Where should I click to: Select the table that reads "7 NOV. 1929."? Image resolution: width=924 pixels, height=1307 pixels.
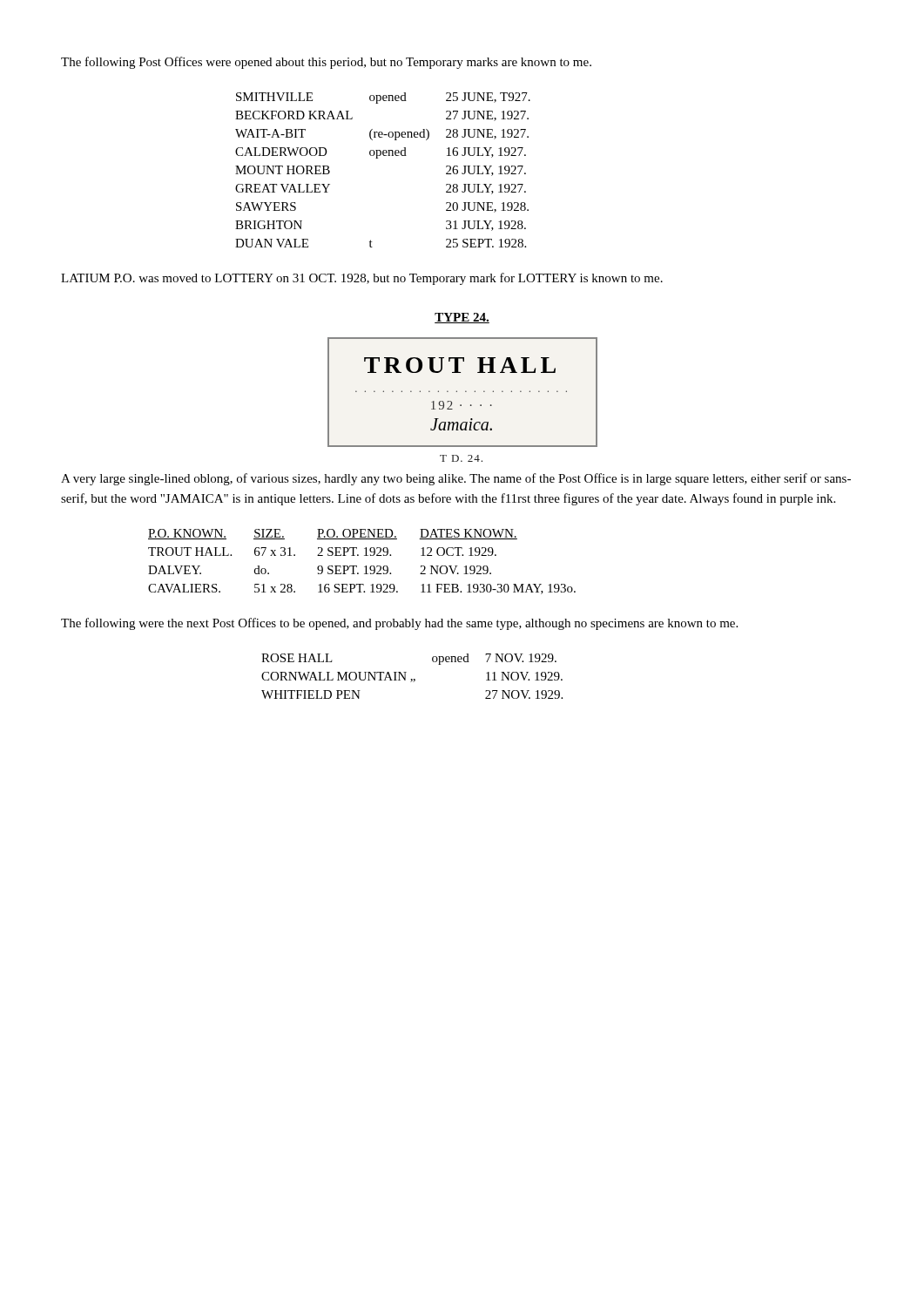point(462,677)
